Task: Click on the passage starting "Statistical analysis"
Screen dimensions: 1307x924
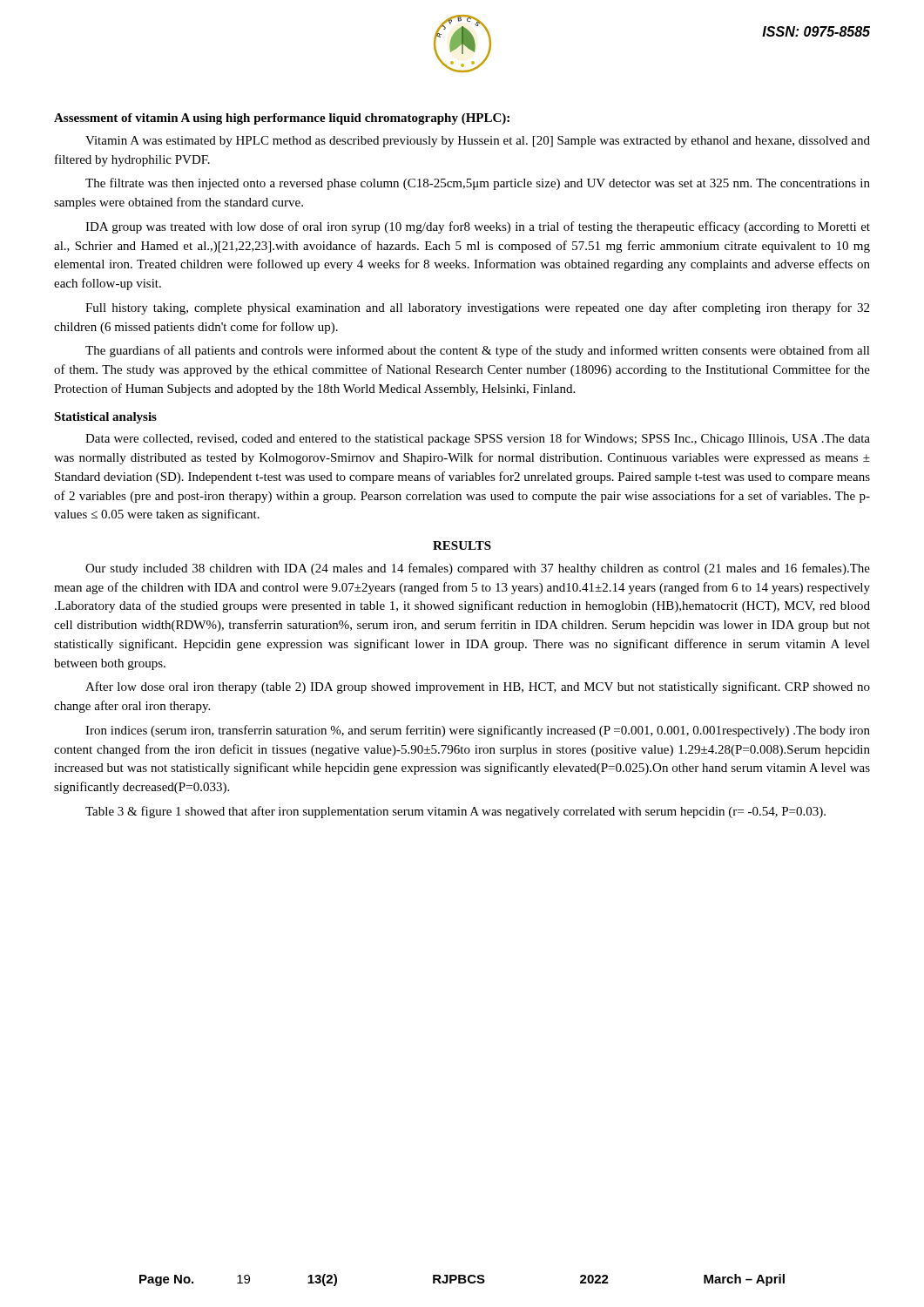Action: click(x=105, y=416)
